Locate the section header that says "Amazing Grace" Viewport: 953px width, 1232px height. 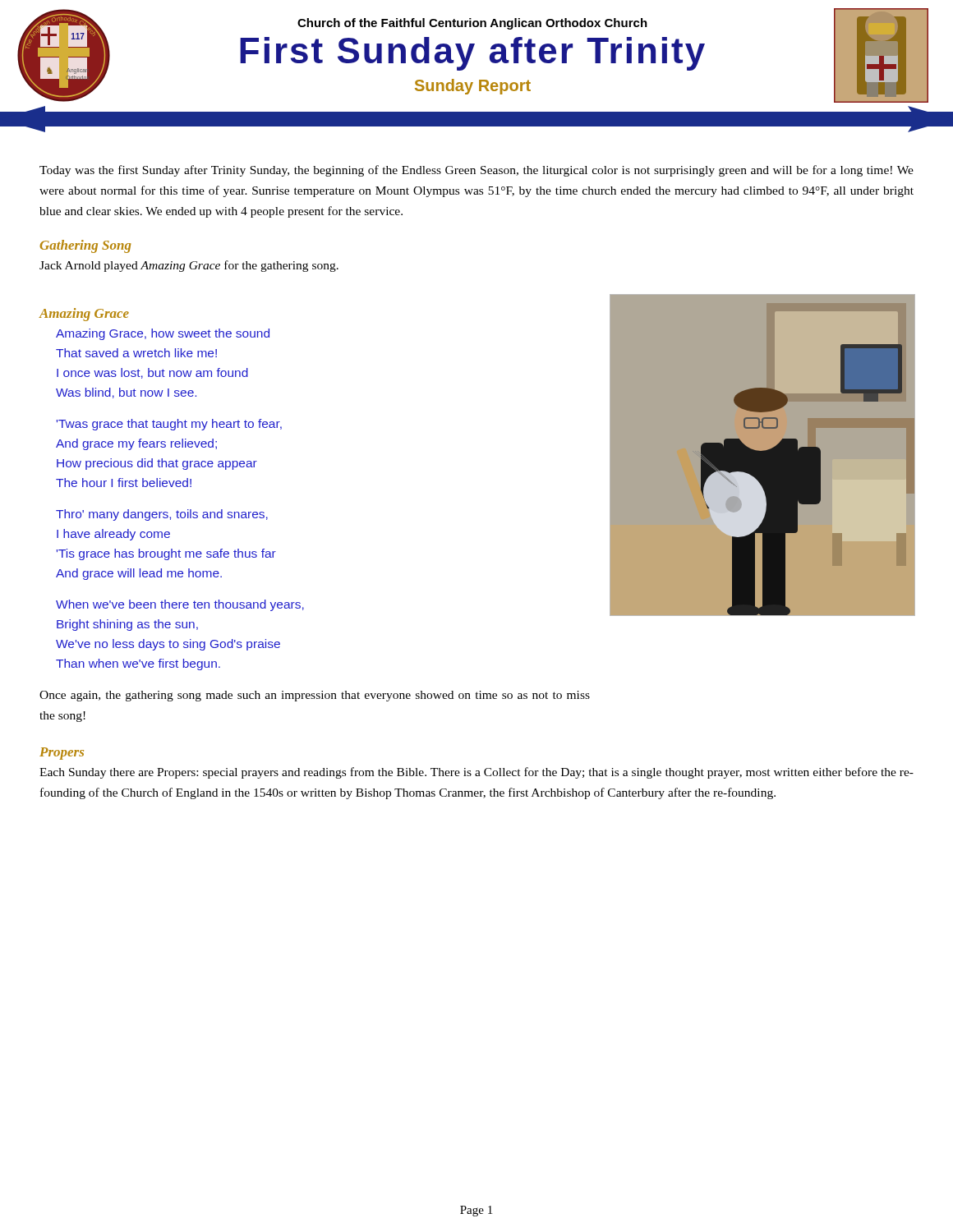pos(84,313)
